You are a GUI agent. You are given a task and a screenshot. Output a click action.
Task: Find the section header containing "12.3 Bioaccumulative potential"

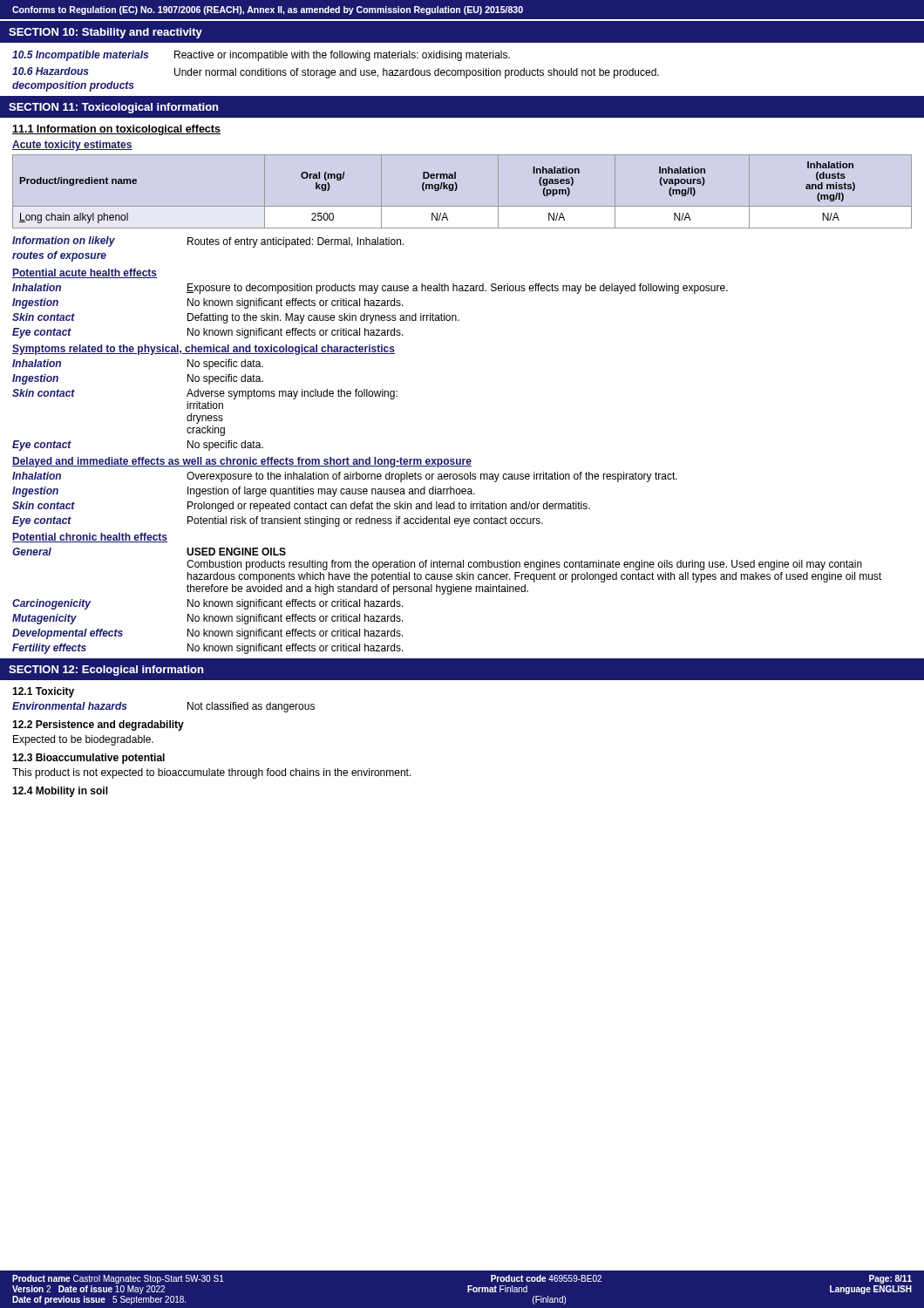pos(89,758)
